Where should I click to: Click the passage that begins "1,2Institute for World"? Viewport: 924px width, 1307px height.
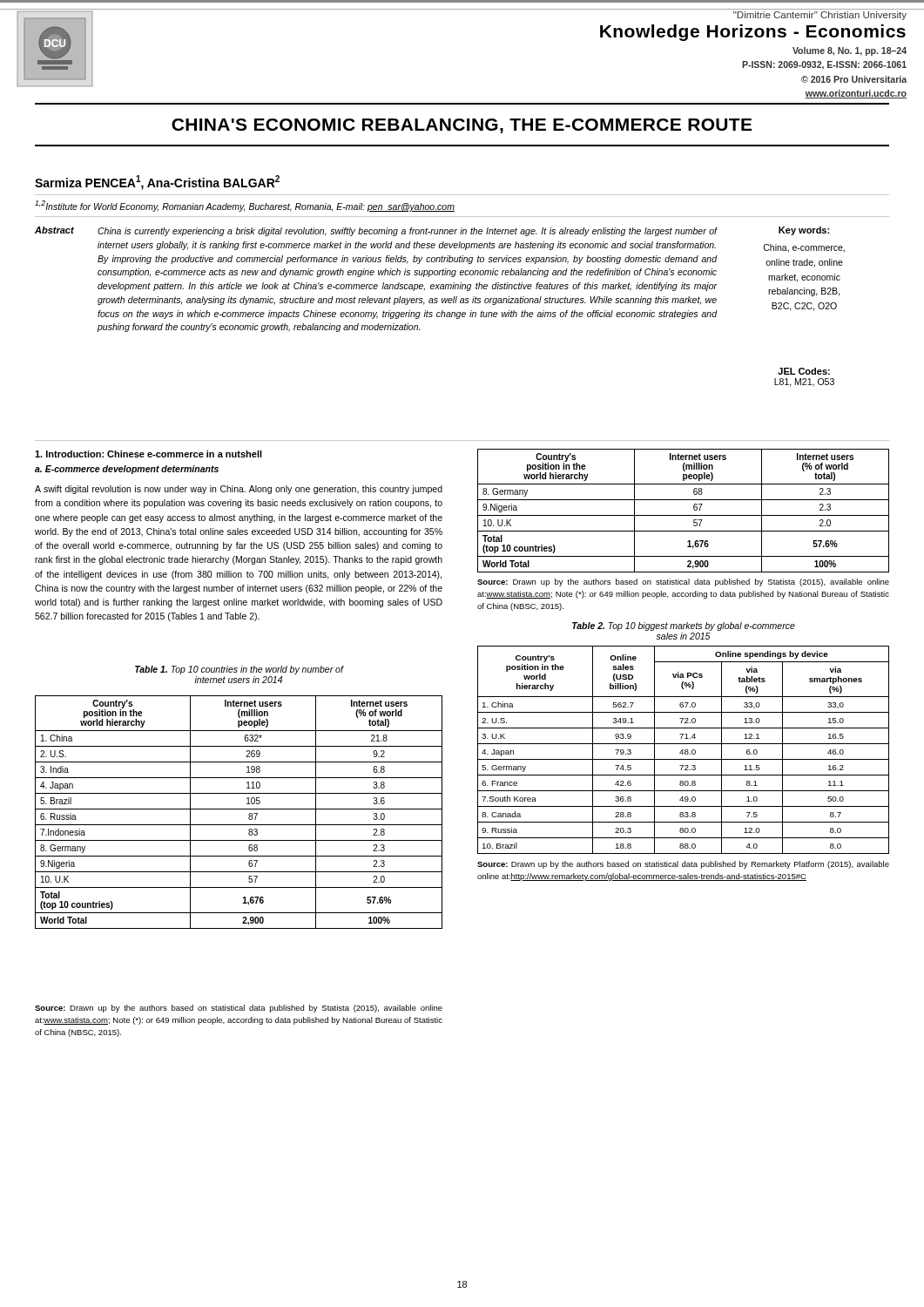tap(245, 205)
